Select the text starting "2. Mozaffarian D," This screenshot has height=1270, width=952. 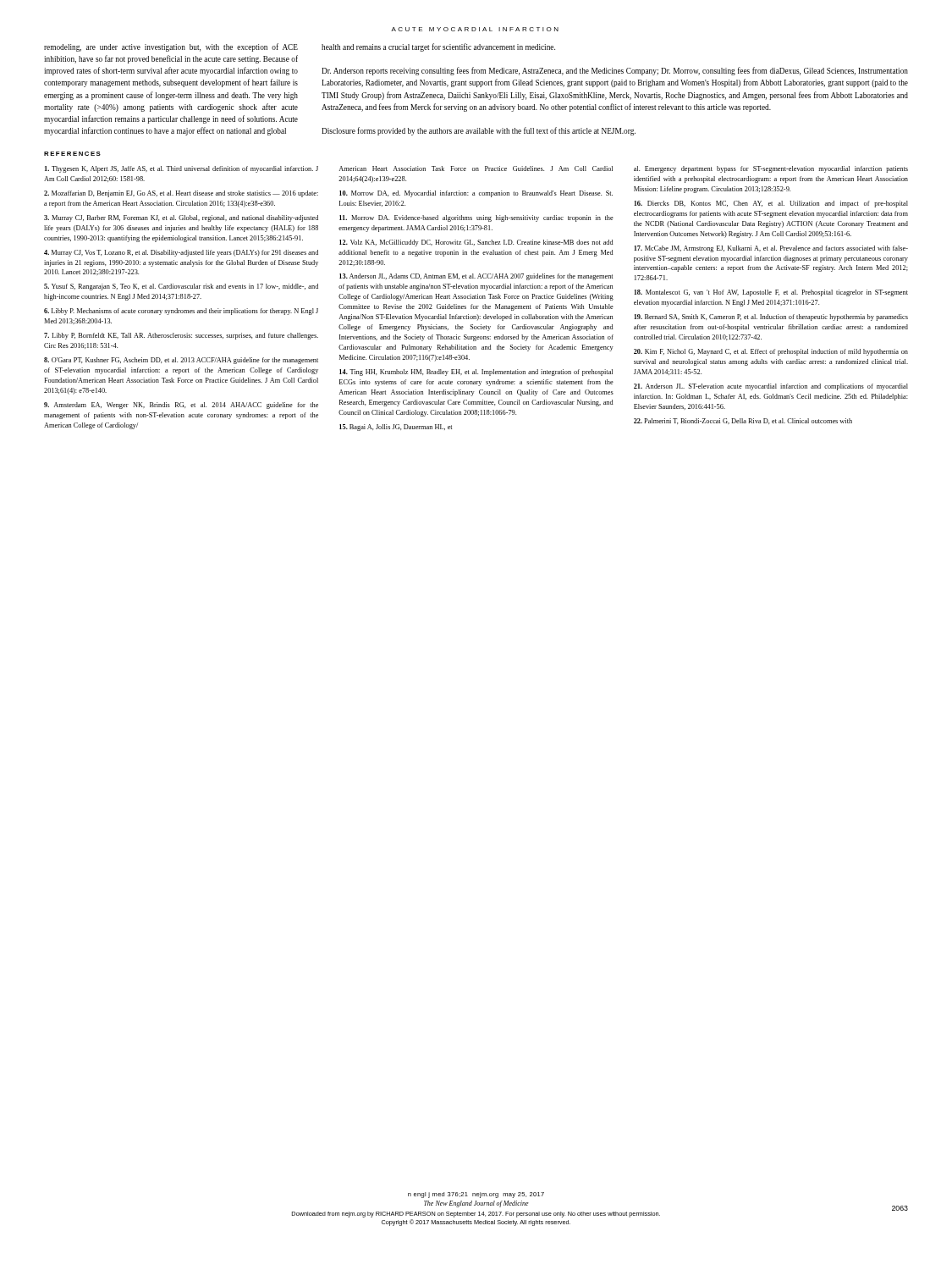181,198
